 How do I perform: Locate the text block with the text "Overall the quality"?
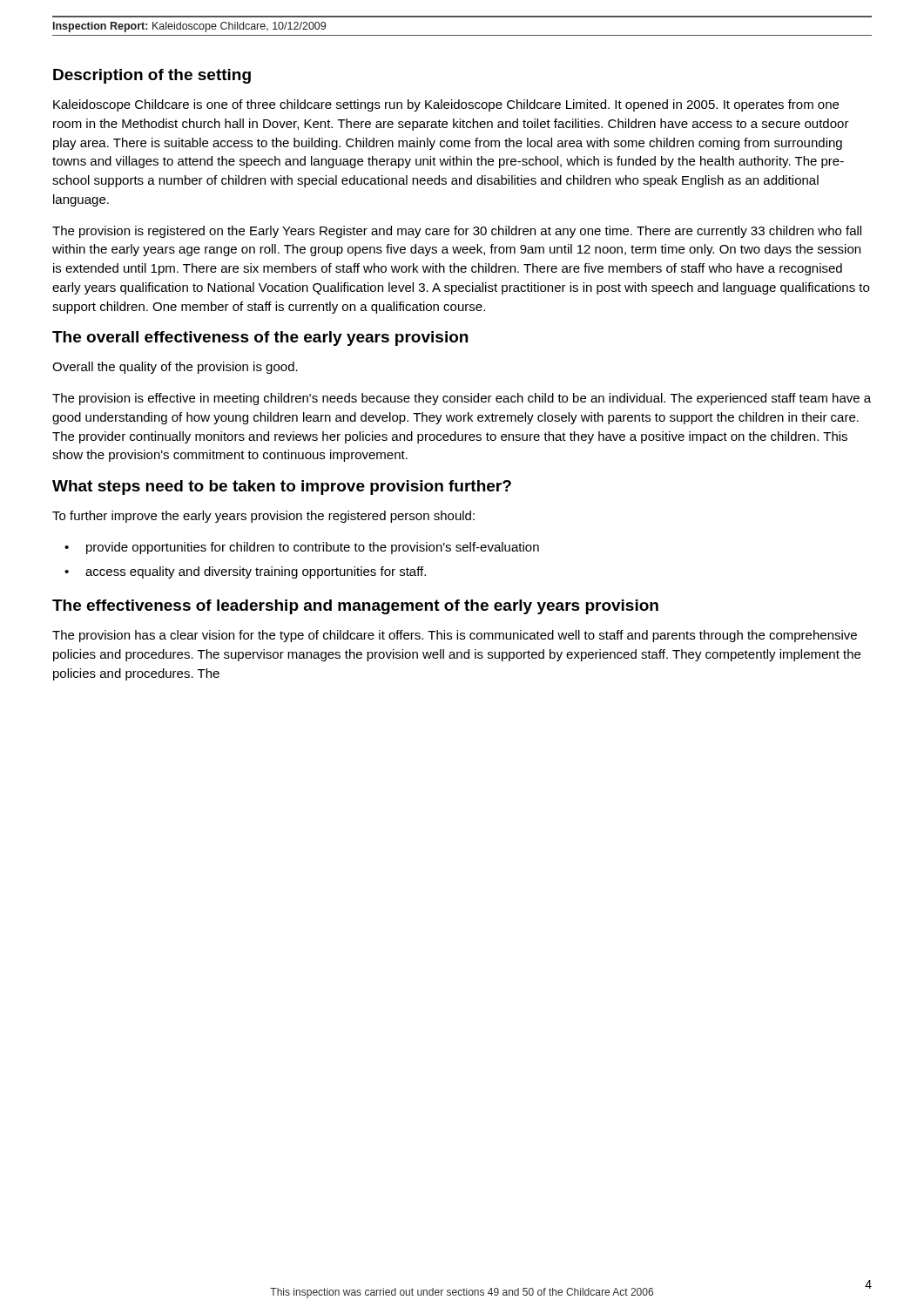tap(175, 367)
